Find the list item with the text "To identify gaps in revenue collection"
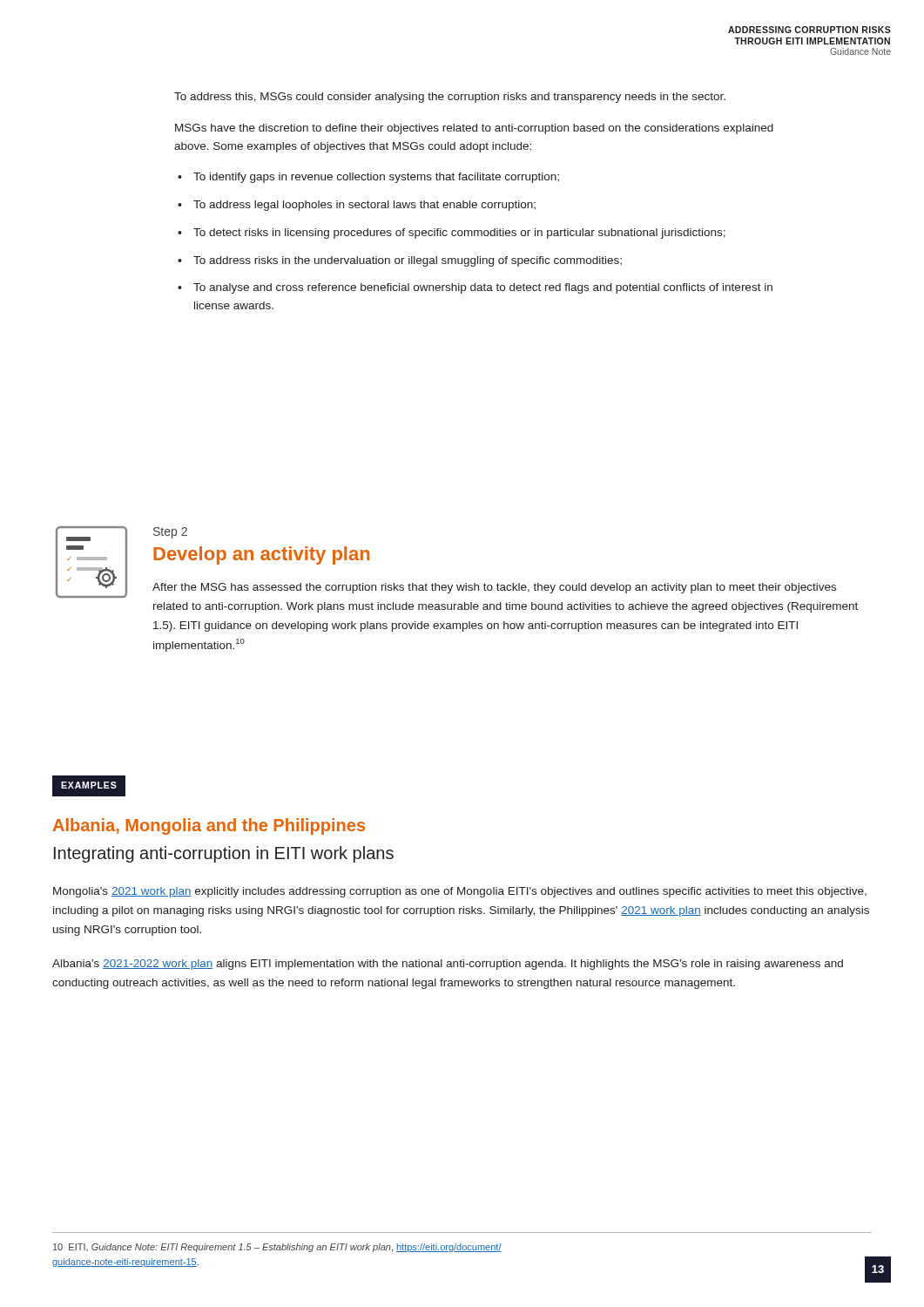924x1307 pixels. pos(377,176)
